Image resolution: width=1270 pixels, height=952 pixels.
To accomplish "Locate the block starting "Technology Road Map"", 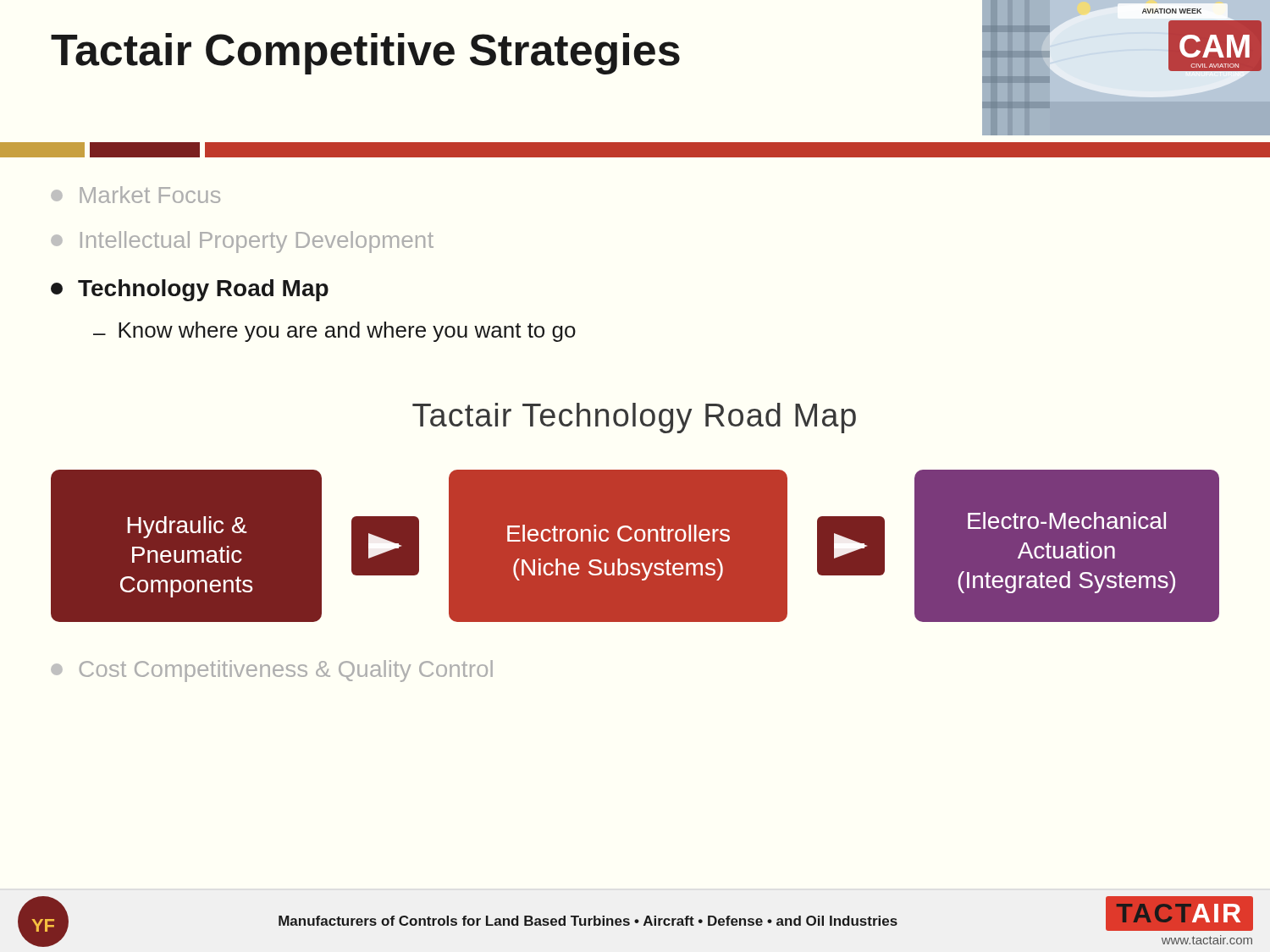I will tap(190, 289).
